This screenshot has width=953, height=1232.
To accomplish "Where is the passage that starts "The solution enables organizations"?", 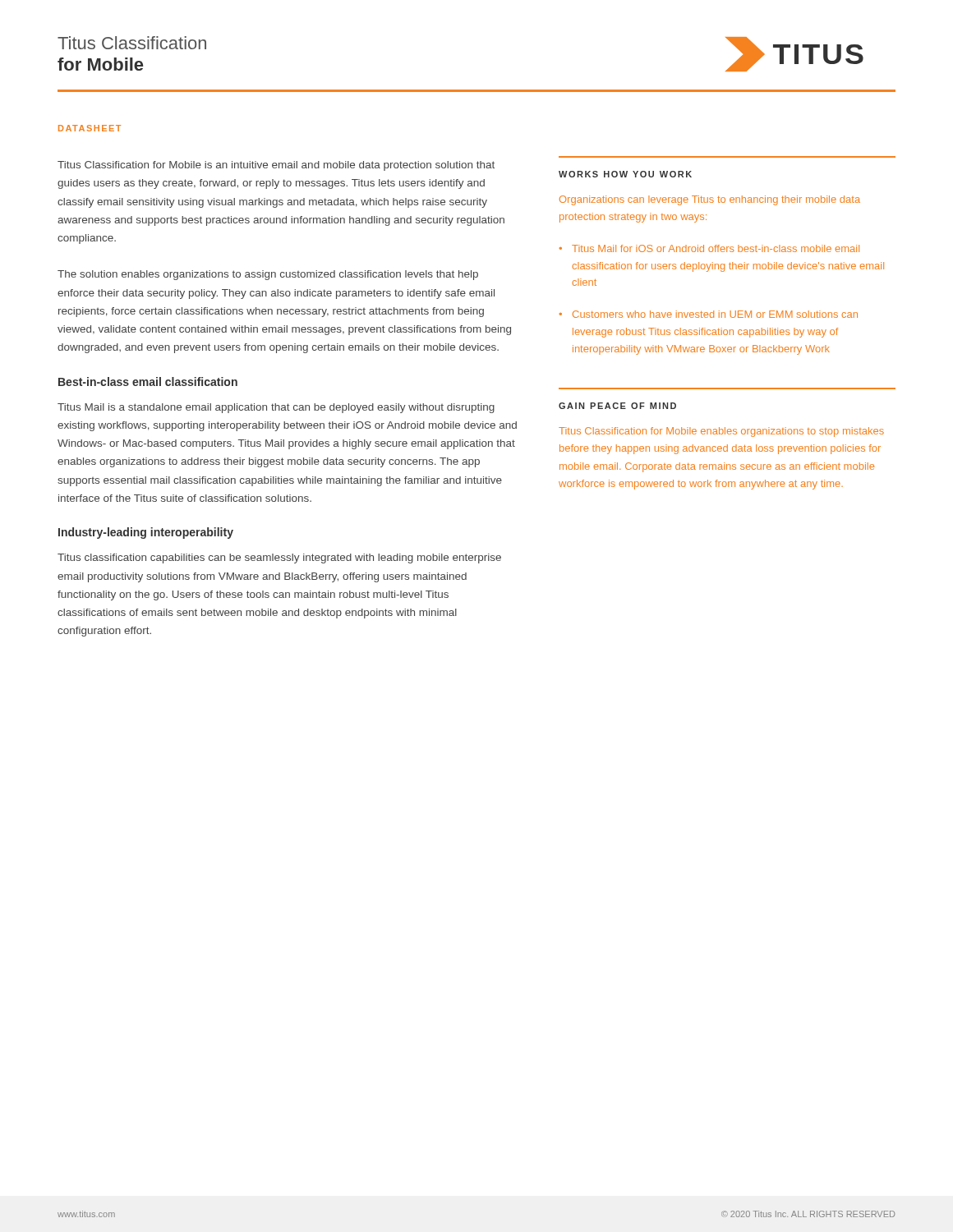I will pyautogui.click(x=285, y=311).
